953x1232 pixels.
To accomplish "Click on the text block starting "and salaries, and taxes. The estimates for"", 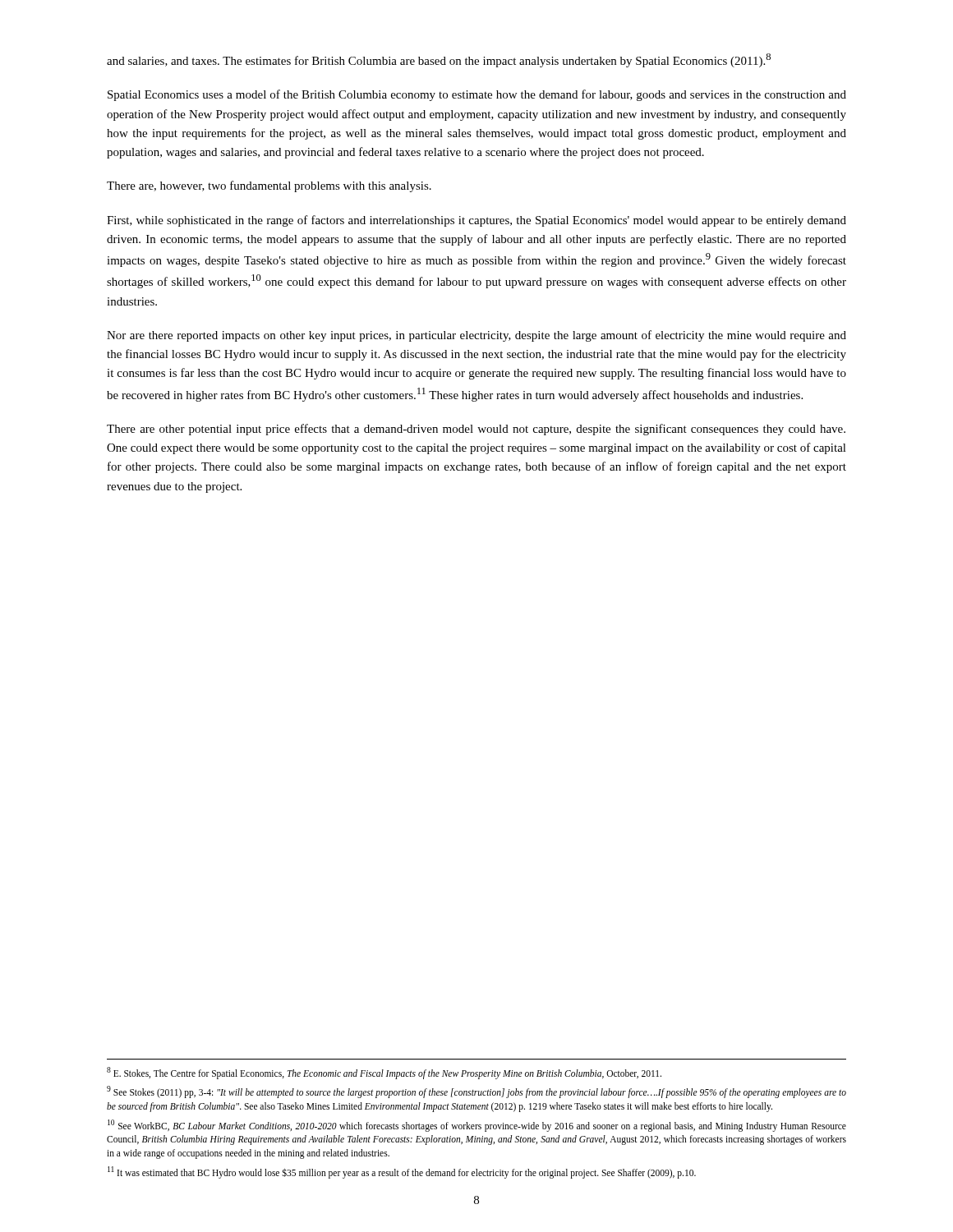I will 439,59.
